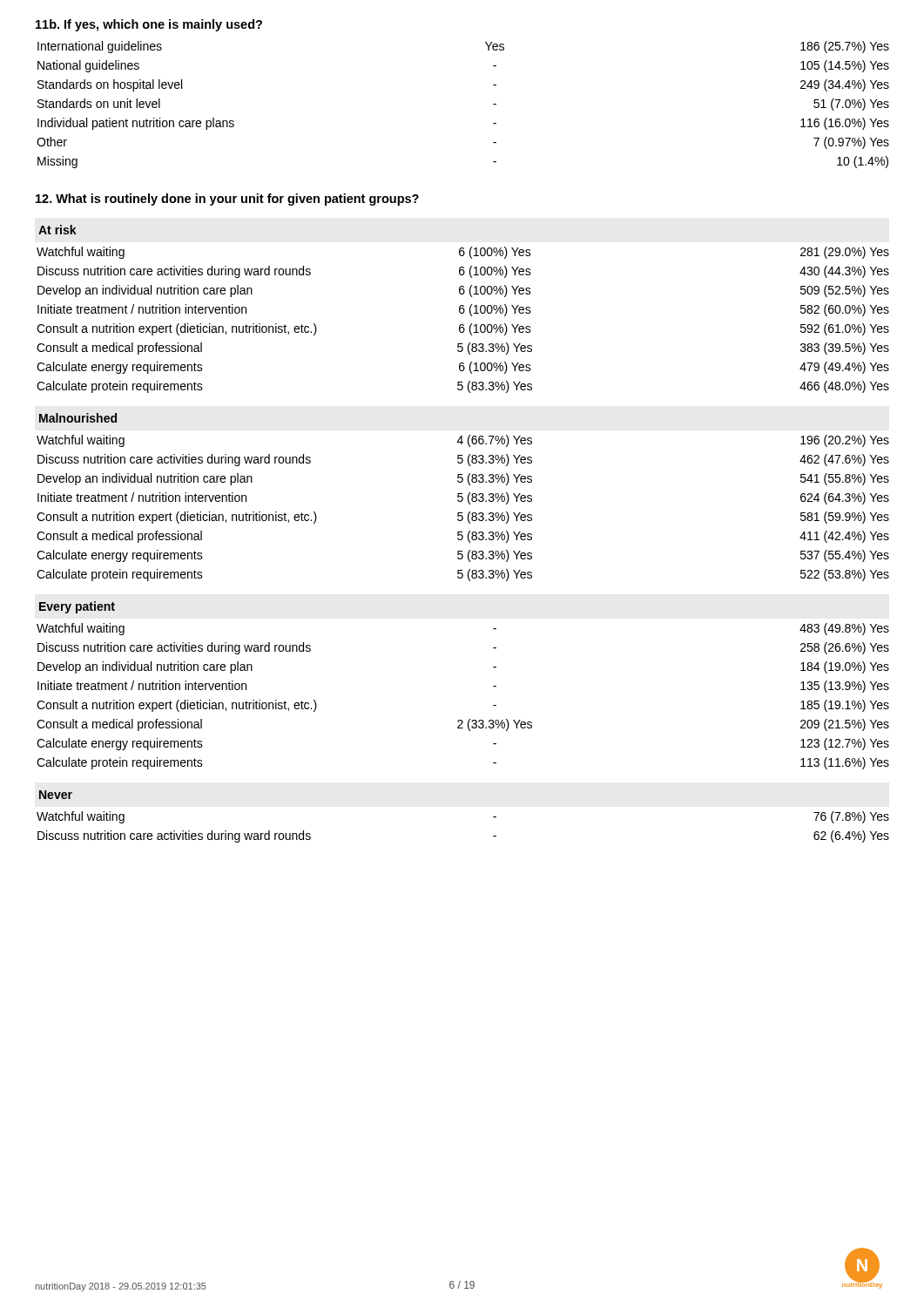Find the section header on this page that starts "11b. If yes, which"
This screenshot has width=924, height=1307.
(149, 24)
